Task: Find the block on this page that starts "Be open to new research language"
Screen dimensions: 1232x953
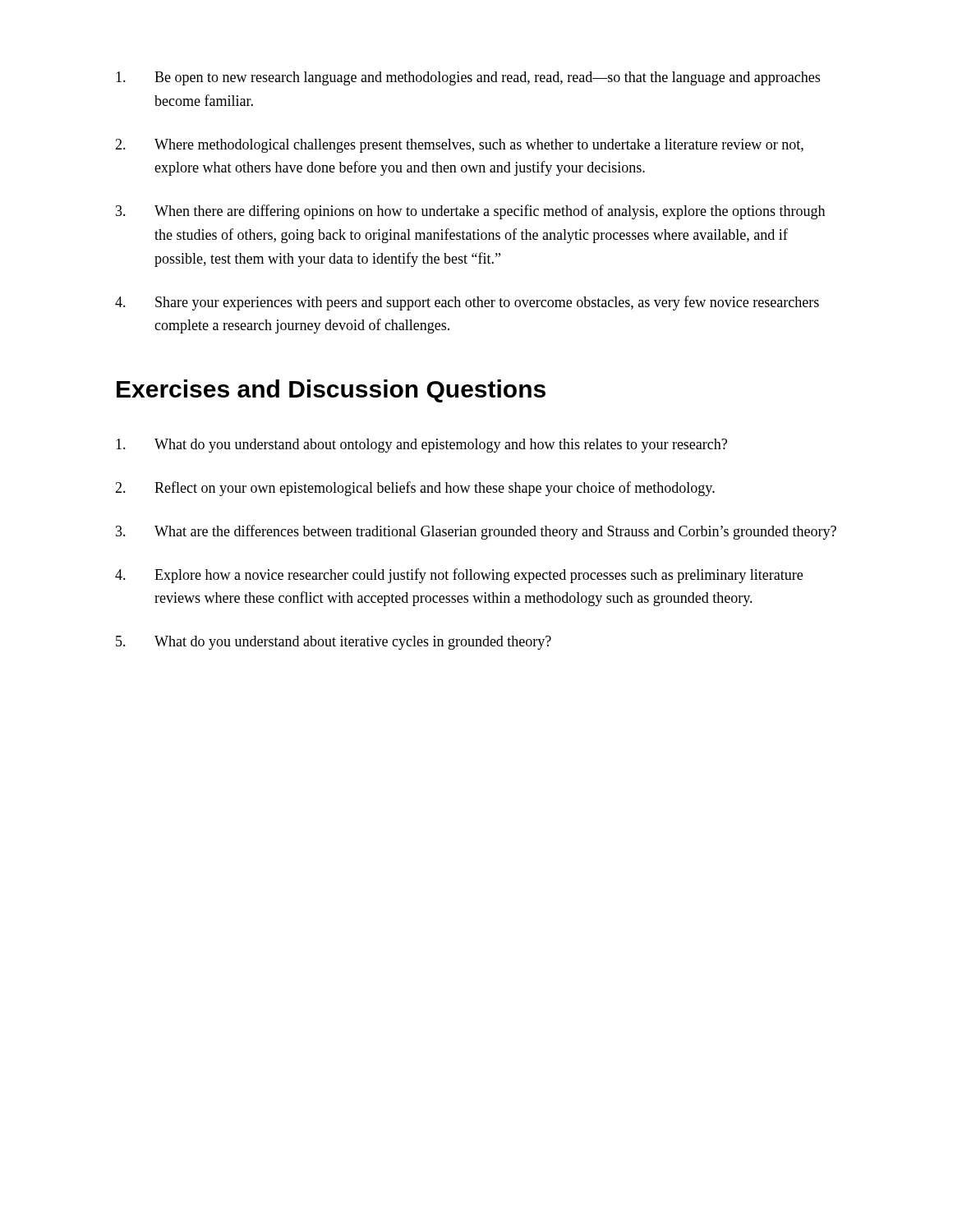Action: coord(476,89)
